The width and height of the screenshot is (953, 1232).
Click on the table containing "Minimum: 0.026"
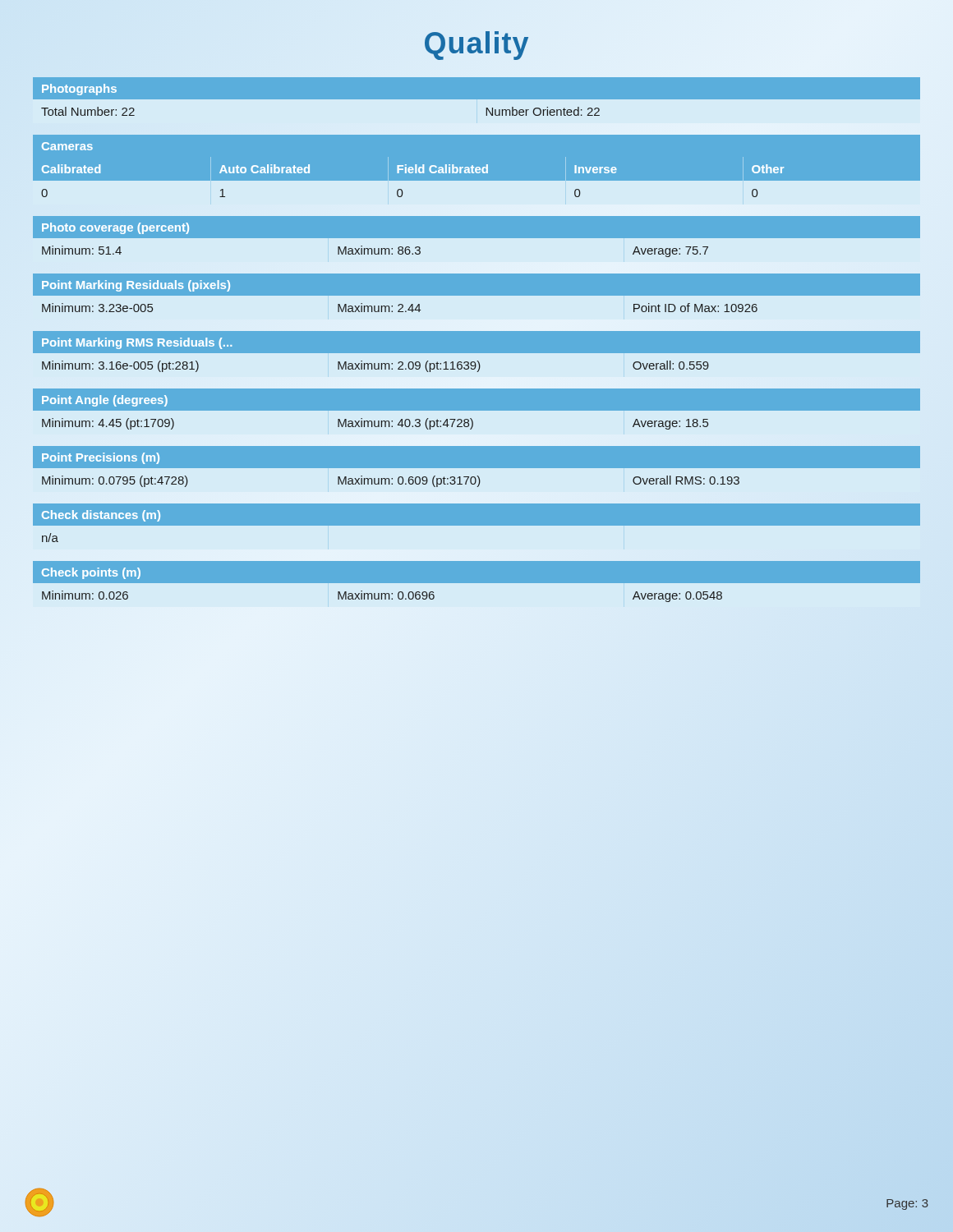(x=476, y=595)
